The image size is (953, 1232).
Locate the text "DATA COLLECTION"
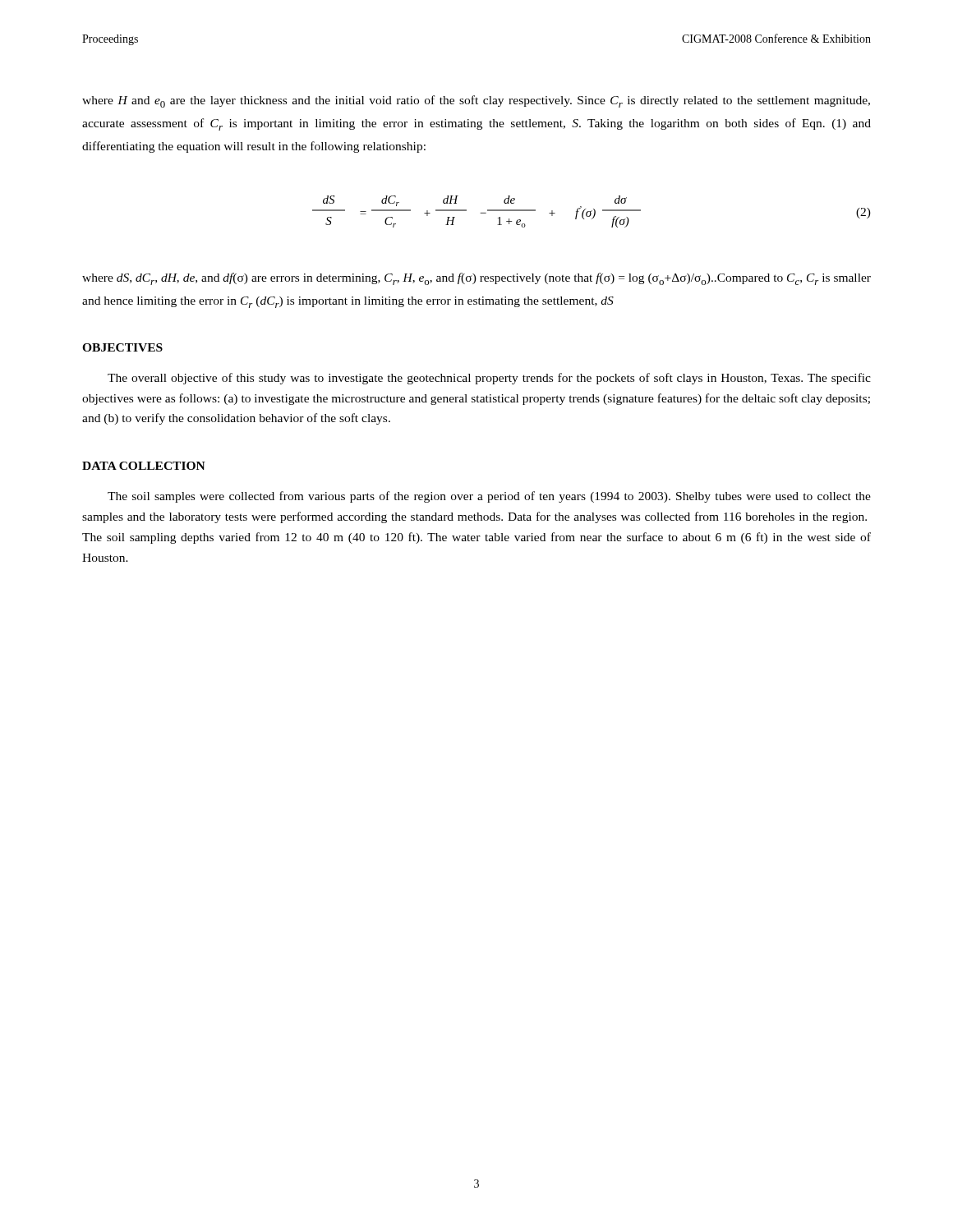click(x=144, y=466)
